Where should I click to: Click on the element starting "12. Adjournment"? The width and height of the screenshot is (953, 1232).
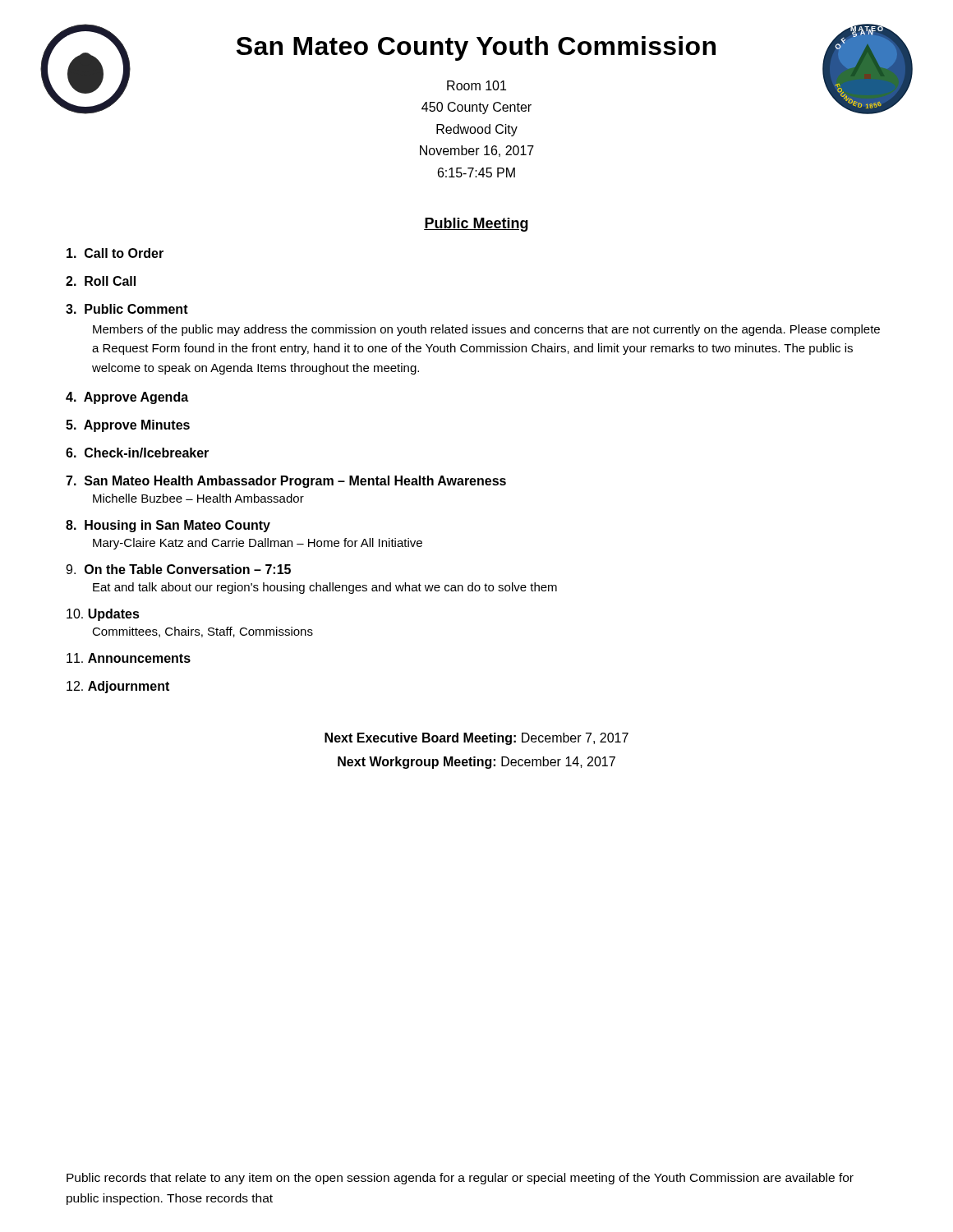point(118,686)
